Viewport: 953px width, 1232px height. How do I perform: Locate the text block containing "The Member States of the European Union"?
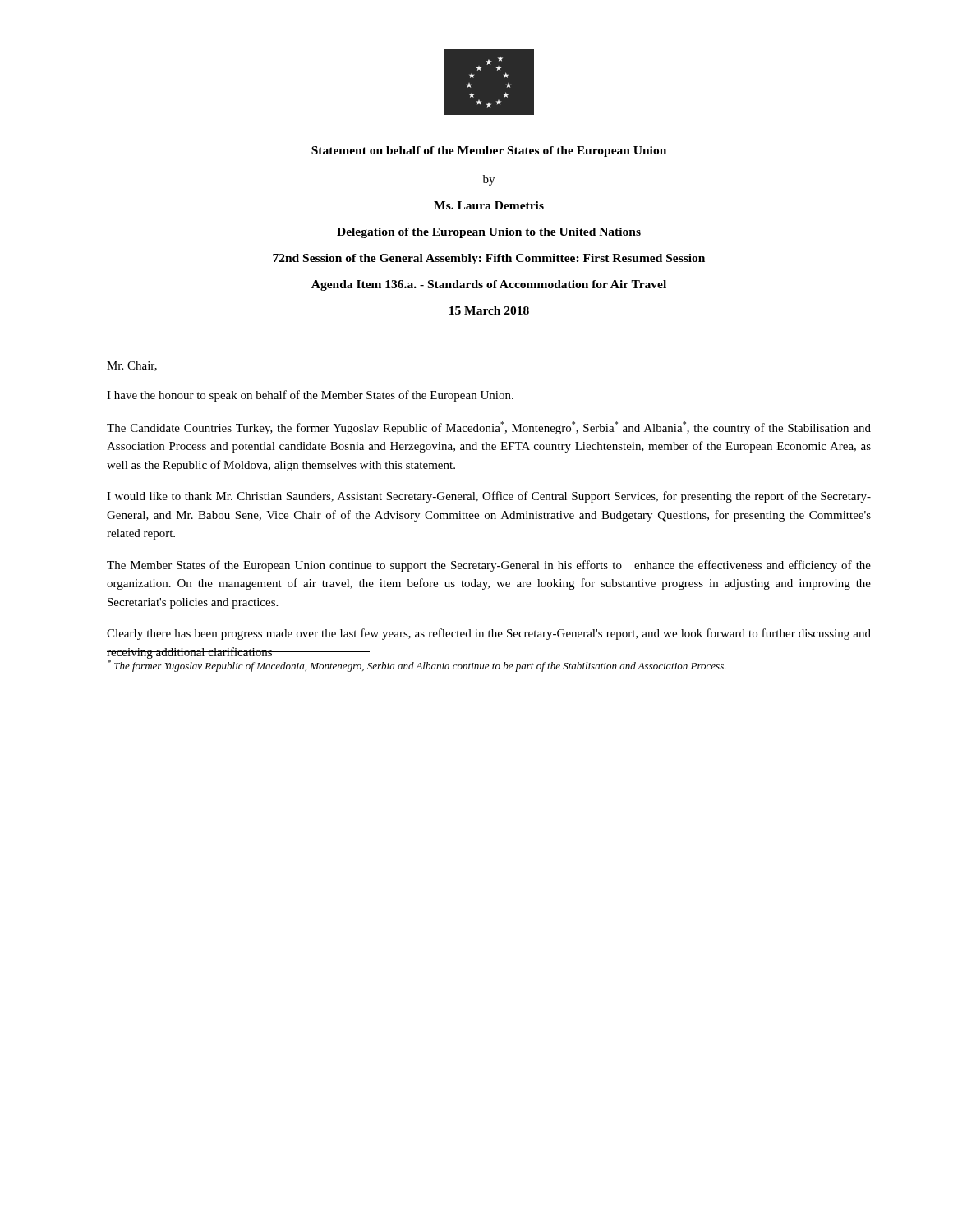click(489, 583)
